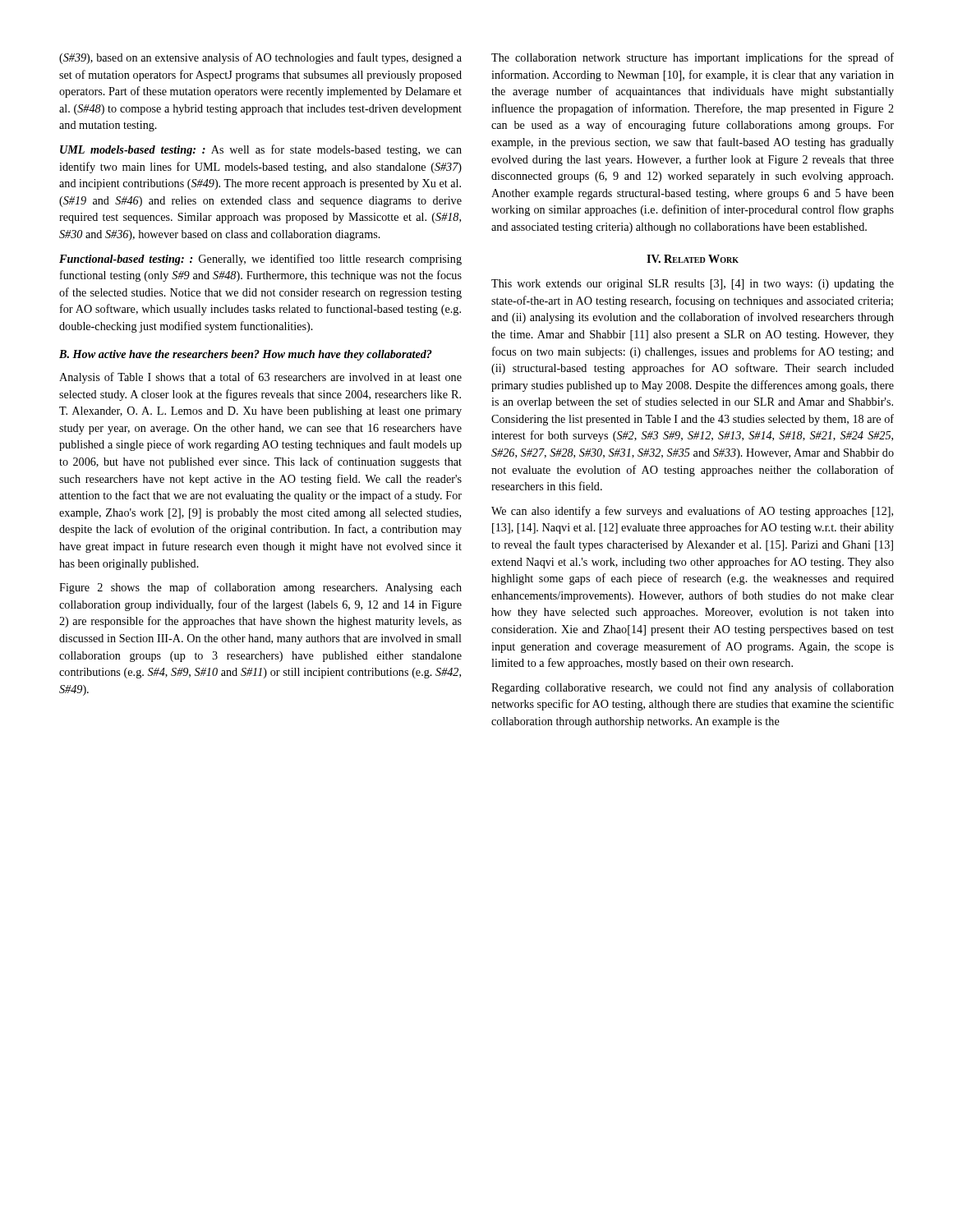Locate the block of text that opens with "This work extends our original"
The height and width of the screenshot is (1232, 953).
pos(693,385)
